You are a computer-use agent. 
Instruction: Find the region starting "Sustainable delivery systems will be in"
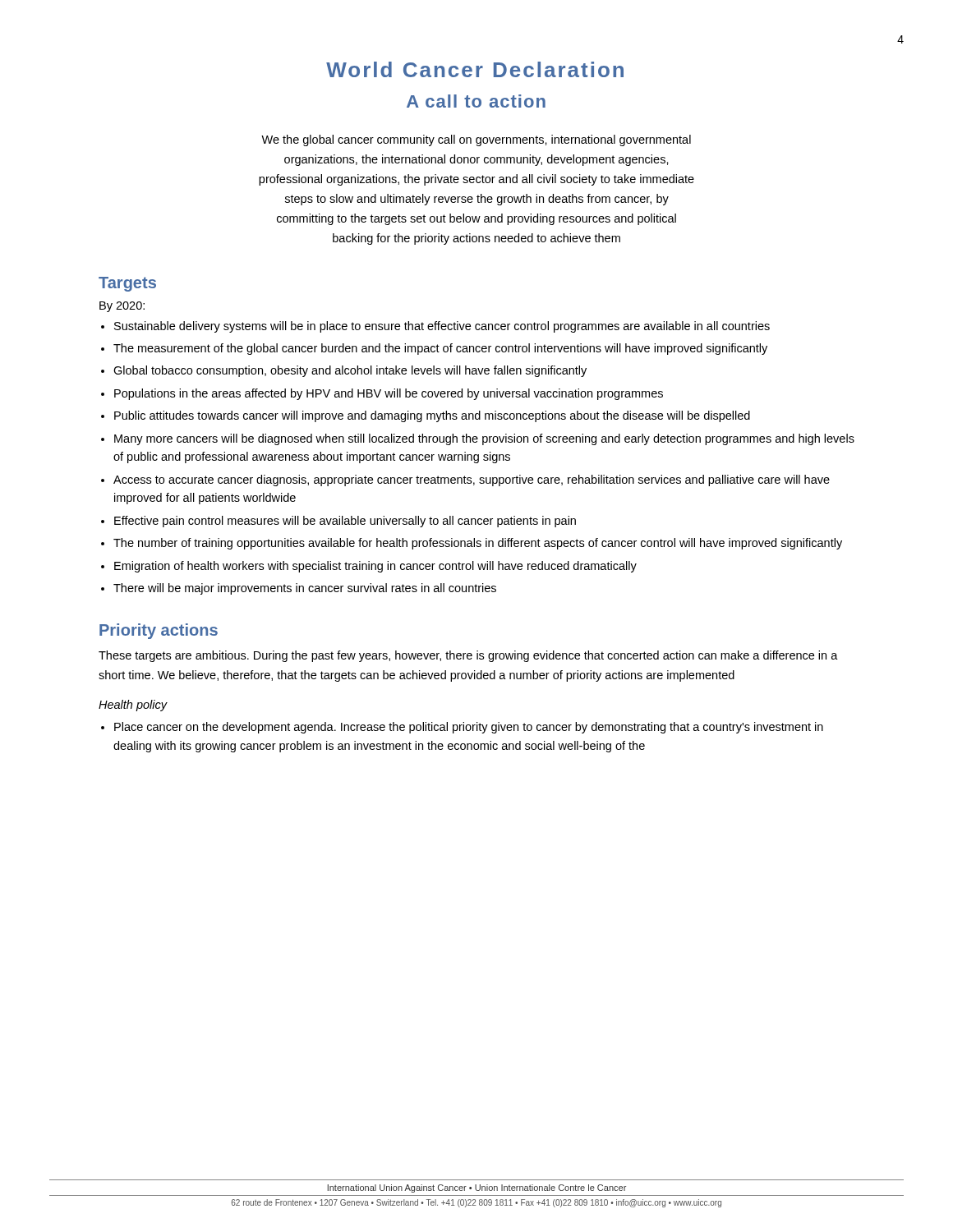pos(442,326)
